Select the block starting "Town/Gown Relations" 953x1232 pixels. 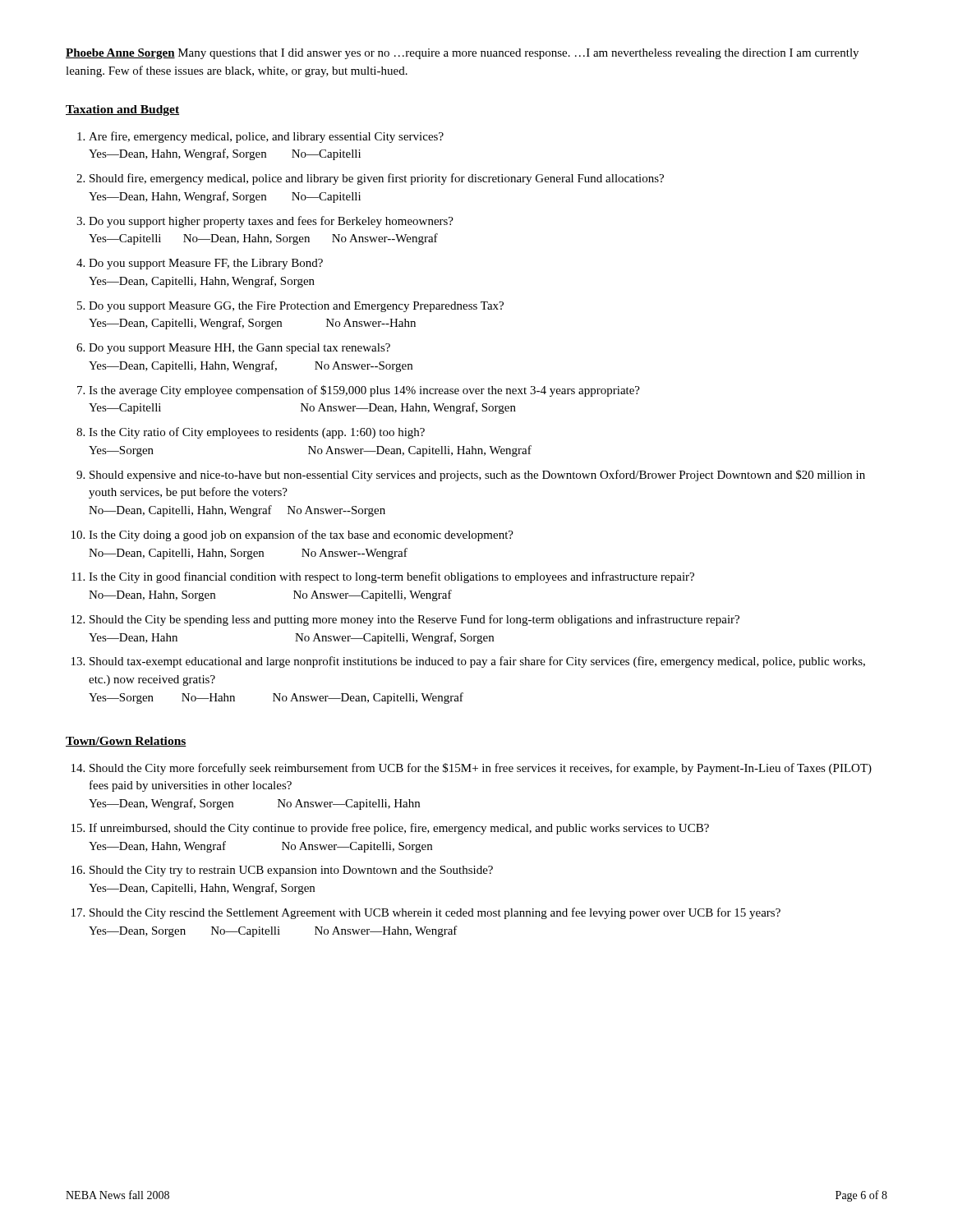click(x=126, y=740)
